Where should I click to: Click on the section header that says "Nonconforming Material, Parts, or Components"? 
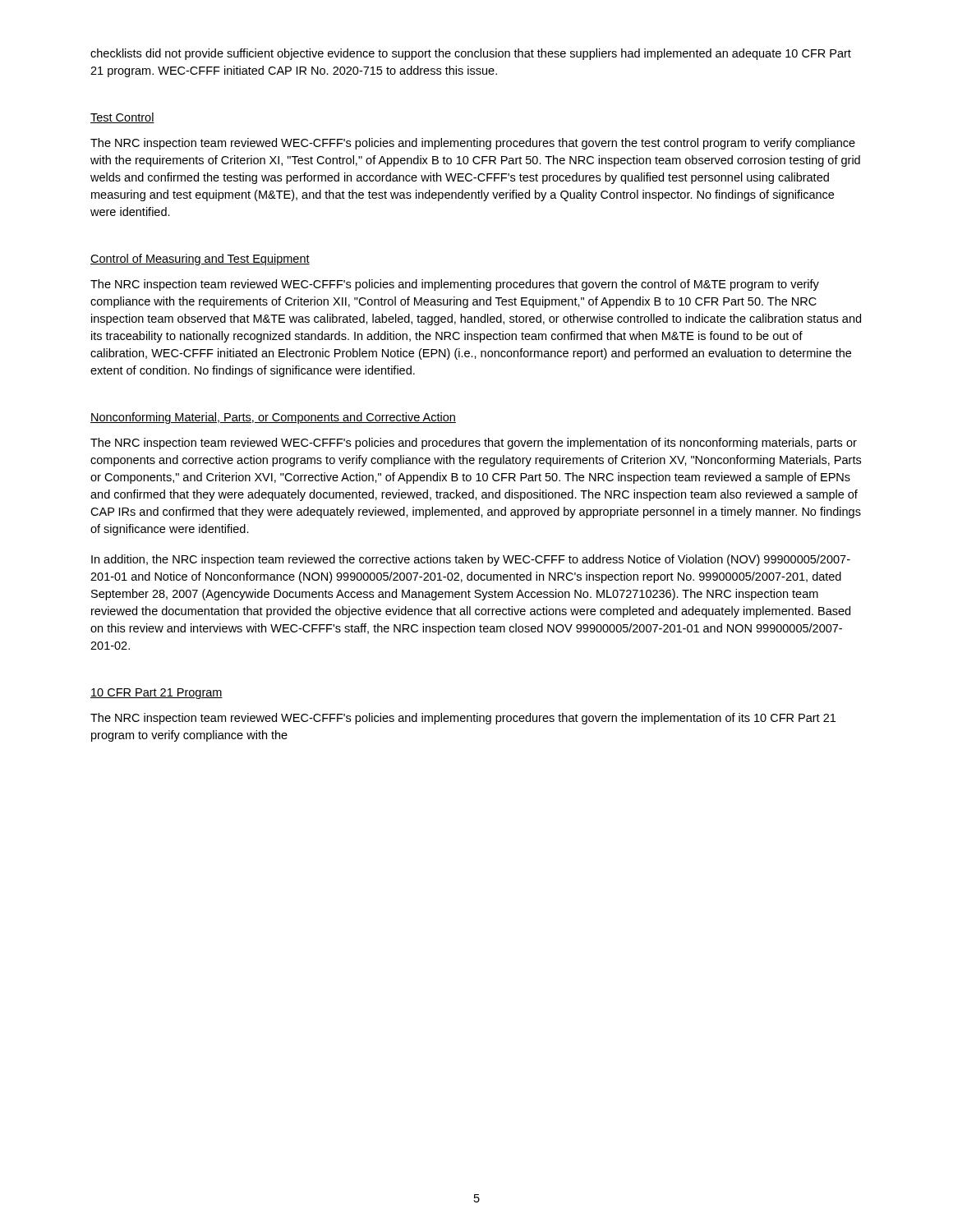(273, 418)
